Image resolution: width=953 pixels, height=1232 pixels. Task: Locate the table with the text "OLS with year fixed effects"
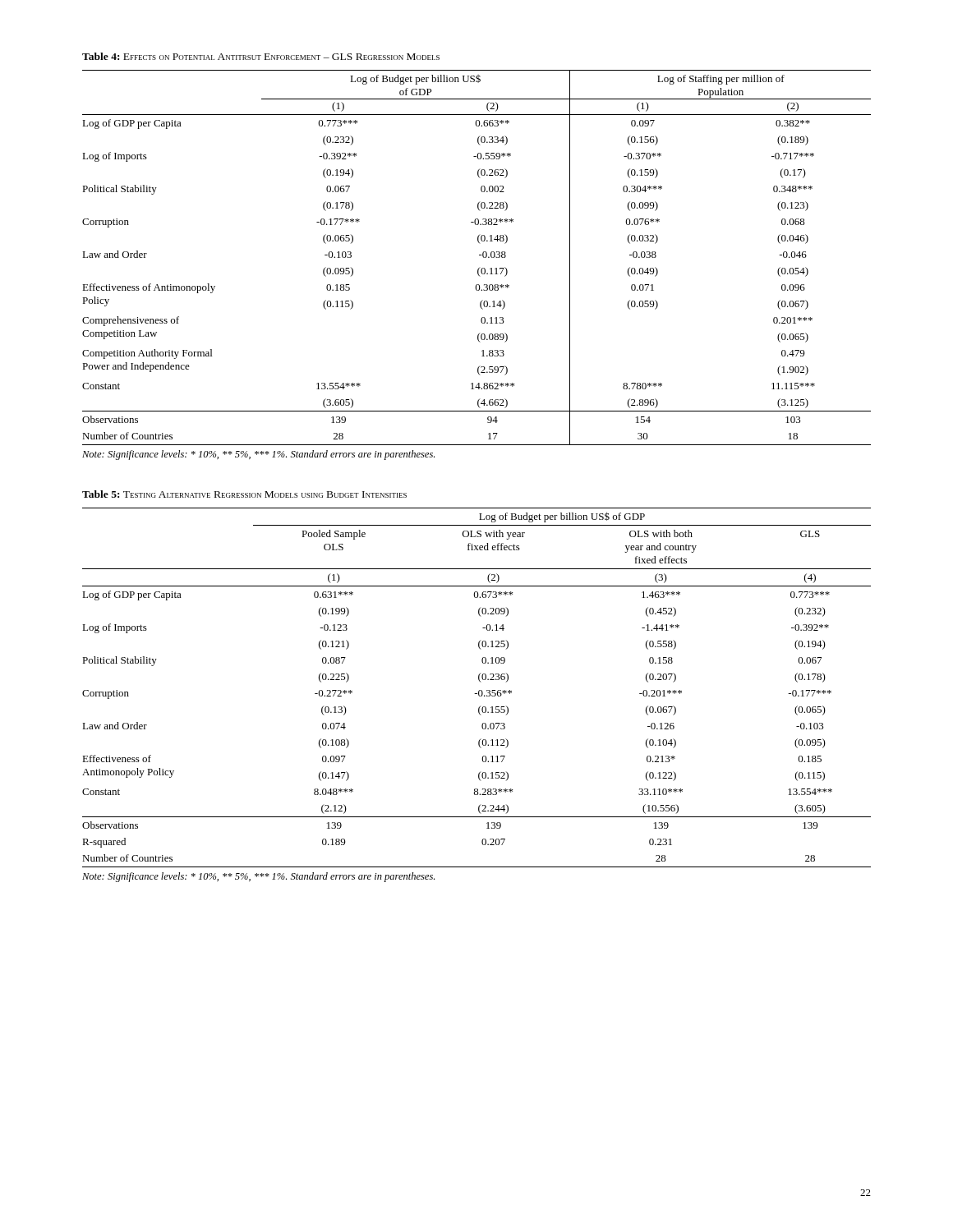click(476, 687)
